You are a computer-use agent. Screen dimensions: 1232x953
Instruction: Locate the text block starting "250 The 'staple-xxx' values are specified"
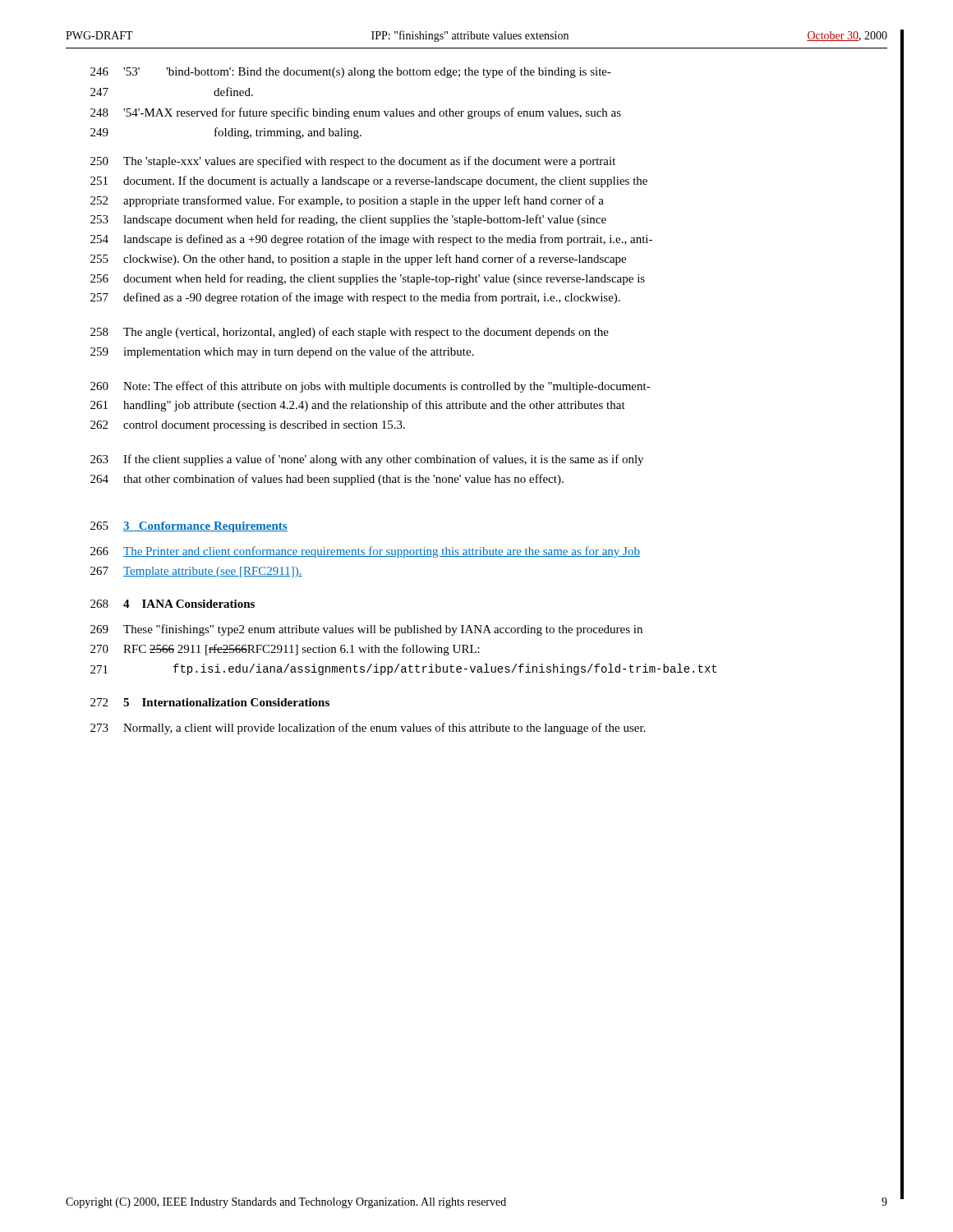[476, 230]
